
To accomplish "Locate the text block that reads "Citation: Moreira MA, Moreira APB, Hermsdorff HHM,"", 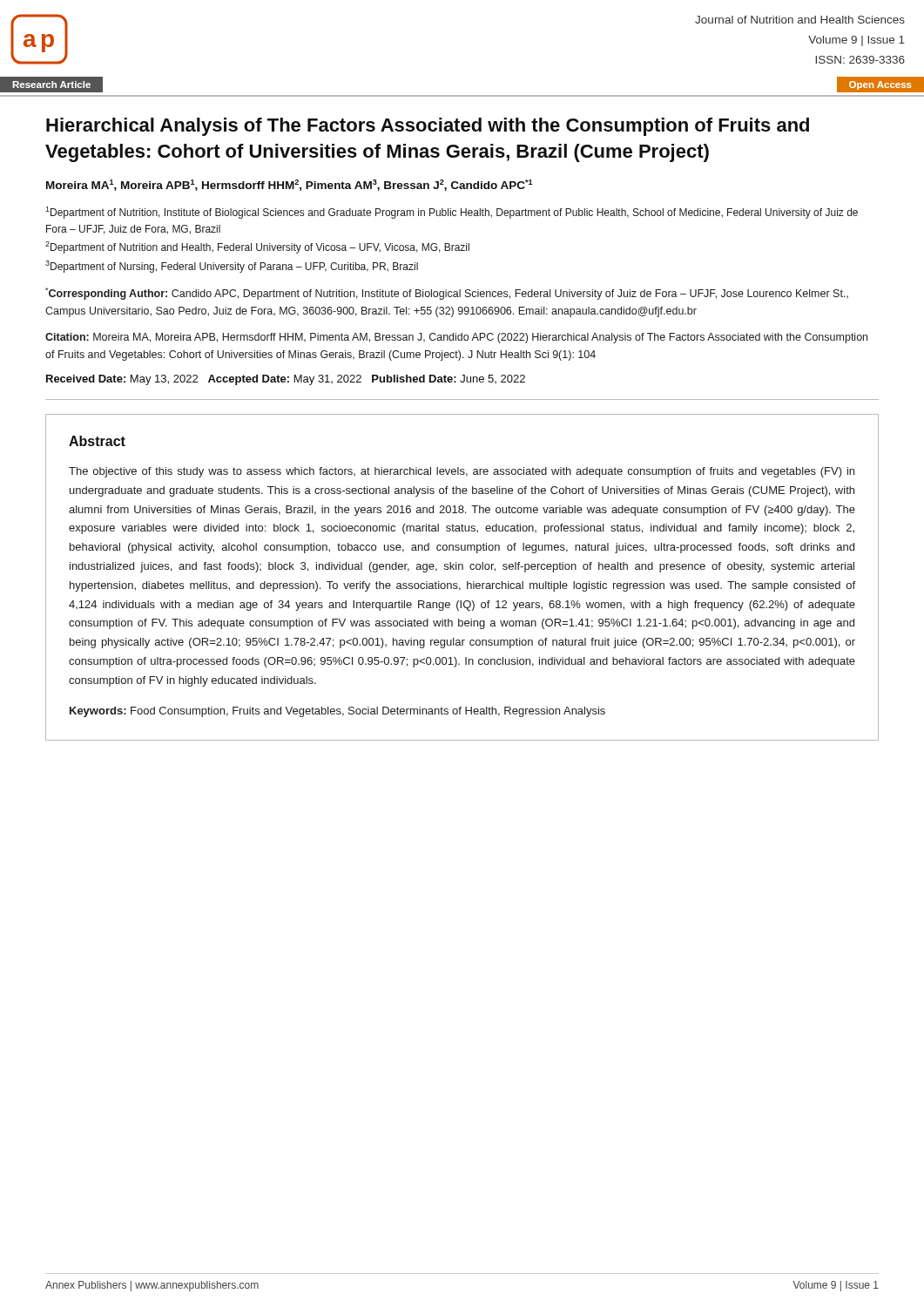I will click(x=457, y=346).
